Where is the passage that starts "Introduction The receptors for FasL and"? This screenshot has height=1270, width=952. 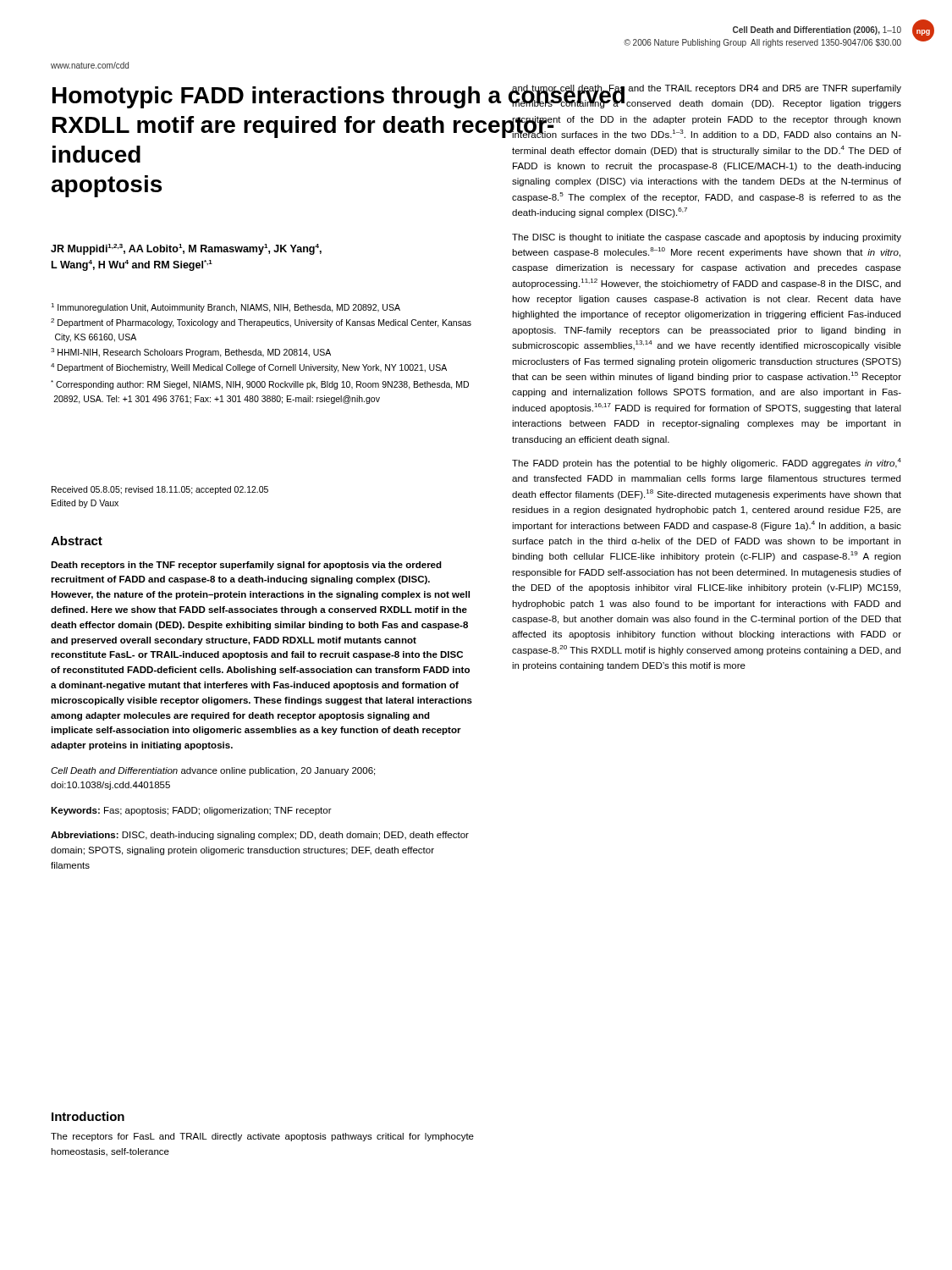point(262,1134)
